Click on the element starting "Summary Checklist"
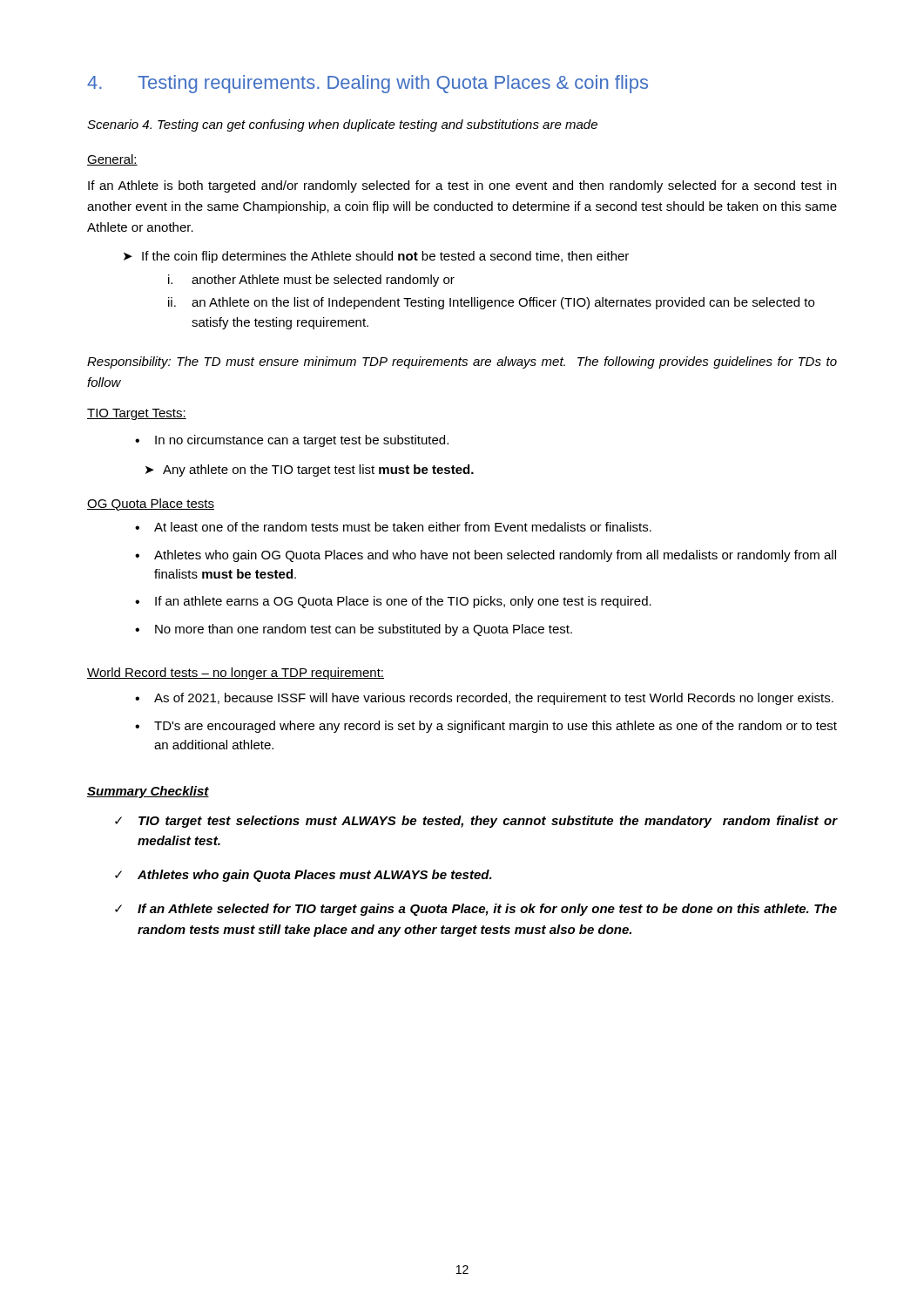924x1307 pixels. coord(148,790)
